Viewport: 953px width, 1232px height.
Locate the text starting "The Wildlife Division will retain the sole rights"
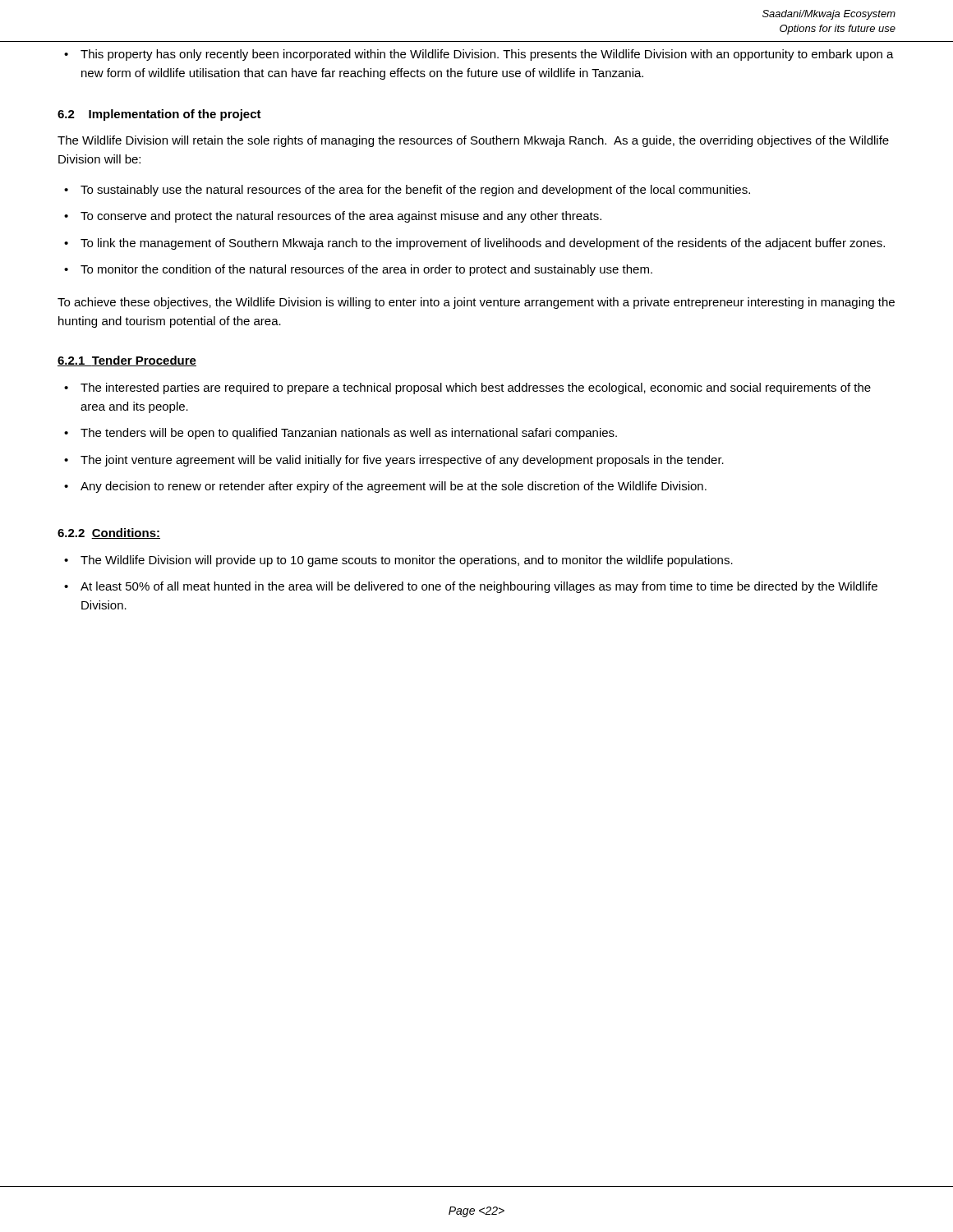click(473, 150)
